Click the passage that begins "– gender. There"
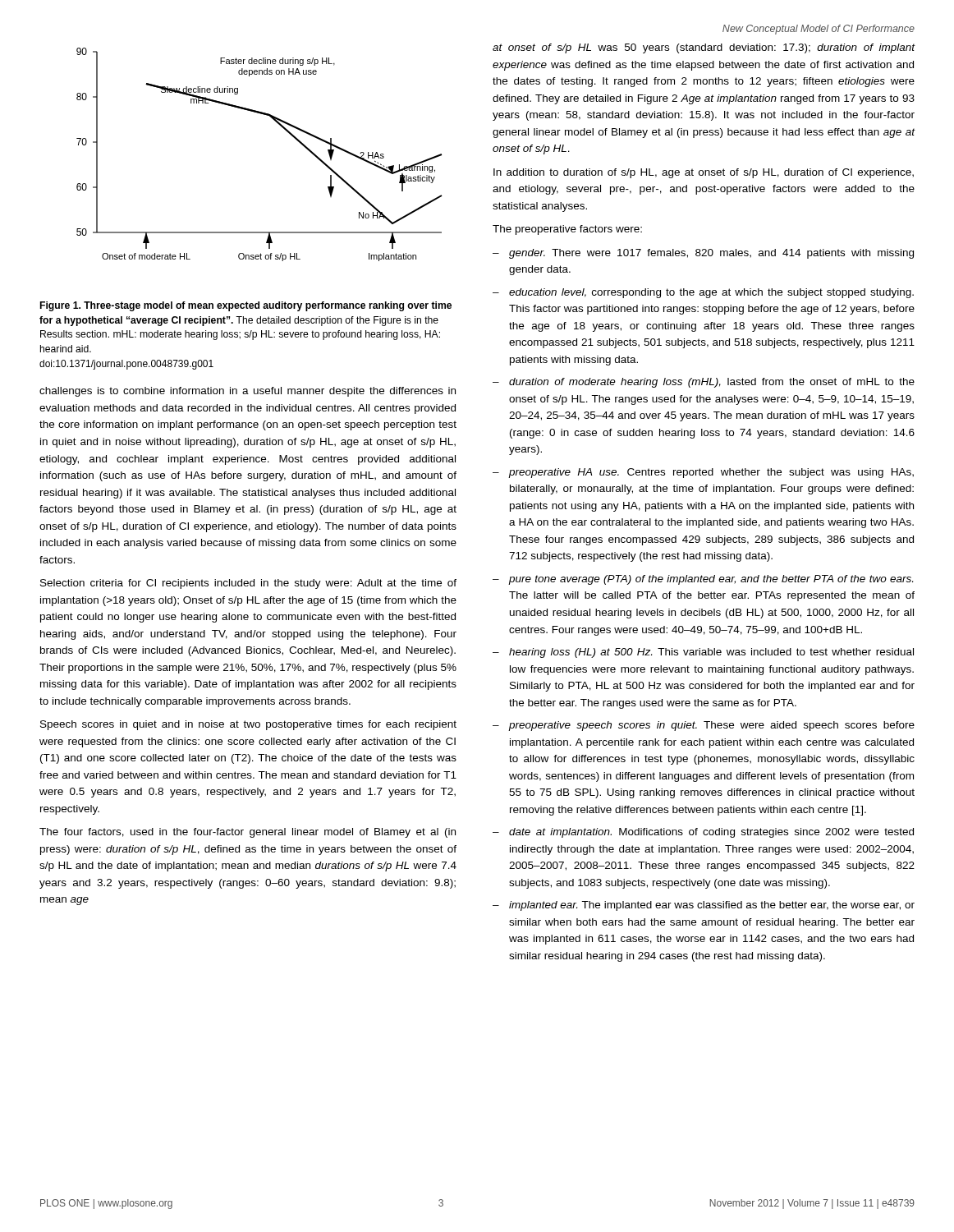The image size is (954, 1232). [x=704, y=261]
